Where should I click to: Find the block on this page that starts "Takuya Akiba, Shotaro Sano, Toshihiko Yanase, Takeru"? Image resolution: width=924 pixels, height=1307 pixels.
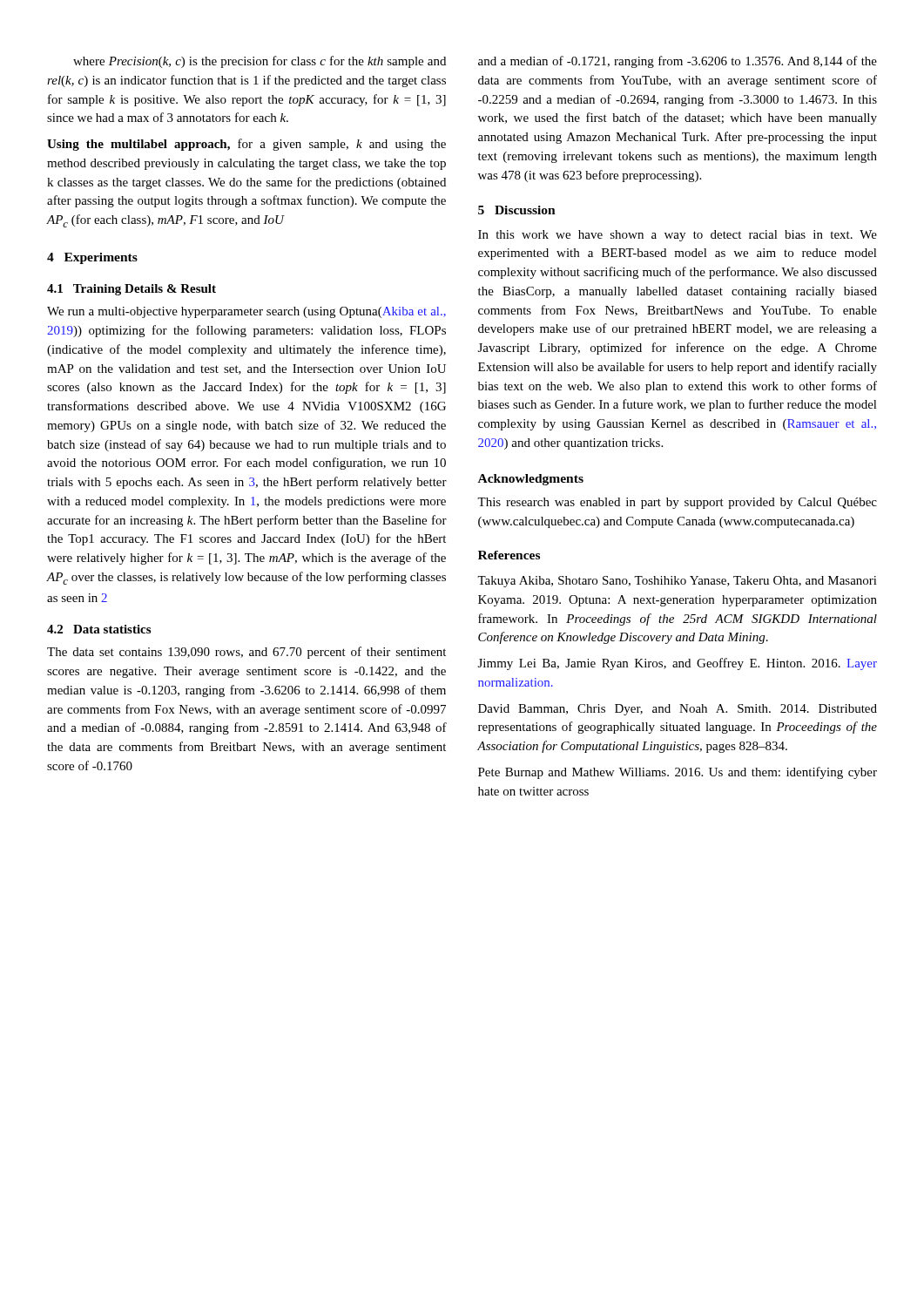[x=677, y=610]
